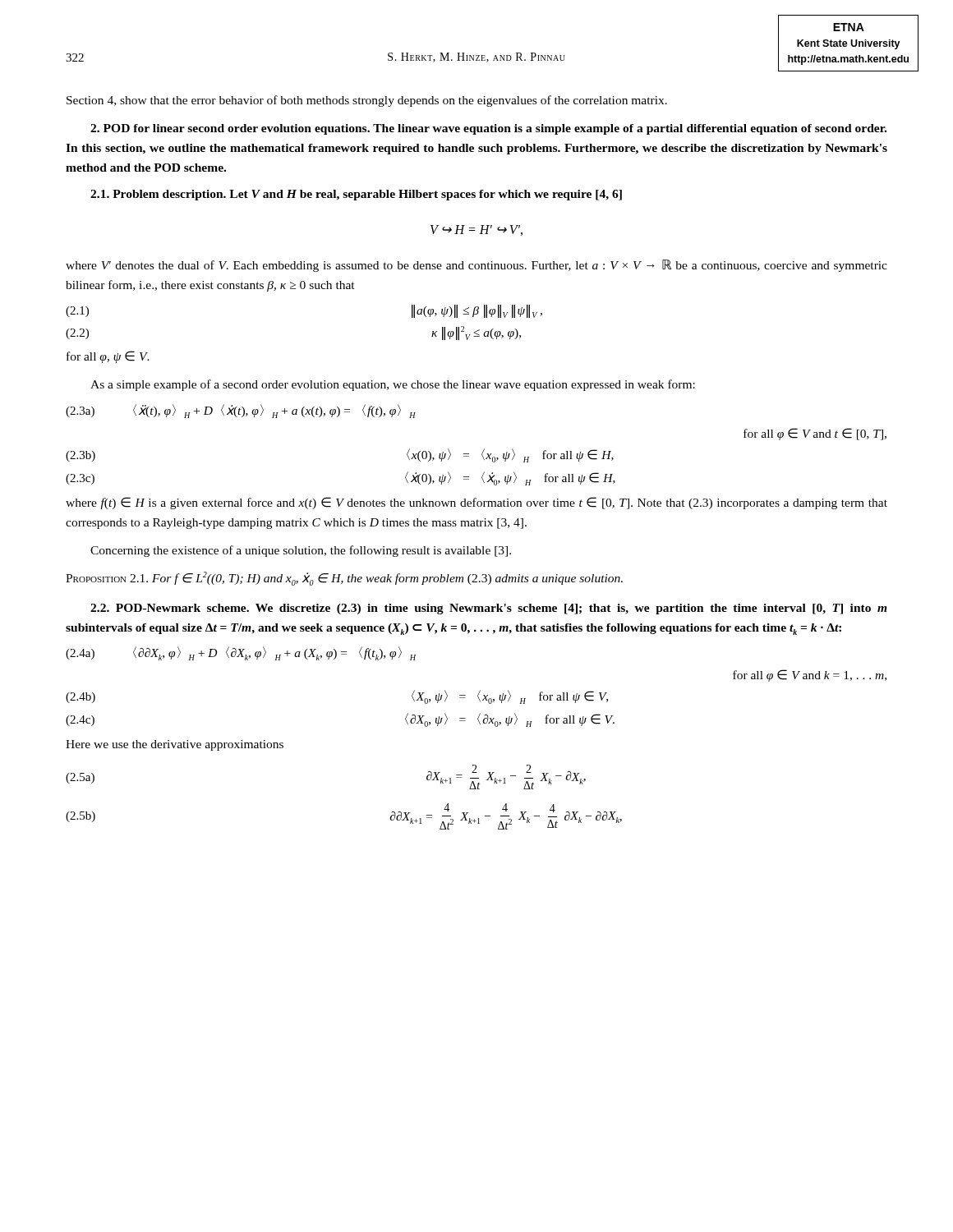Viewport: 953px width, 1232px height.
Task: Click on the region starting "Here we use the derivative approximations"
Action: pyautogui.click(x=175, y=745)
